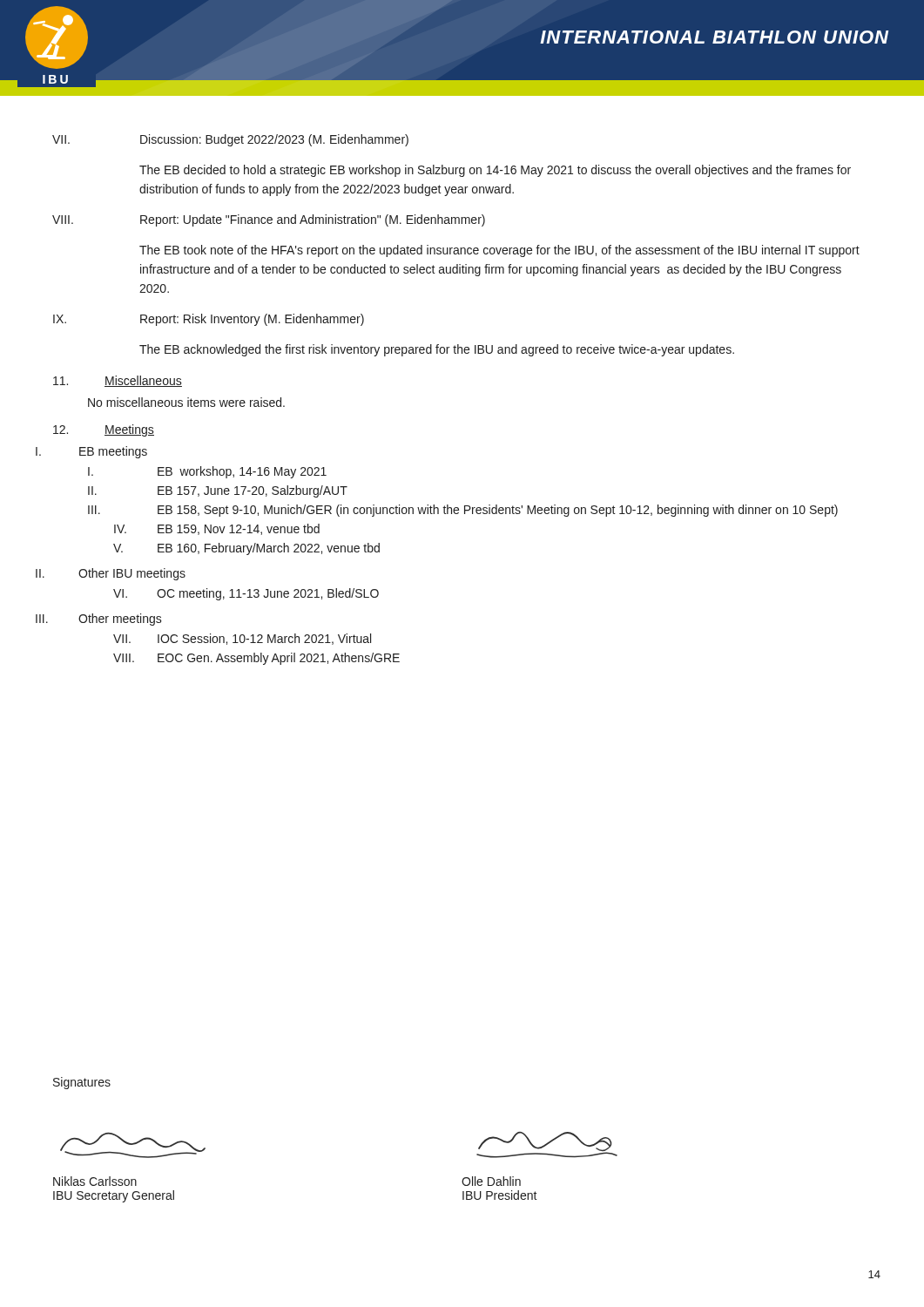Viewport: 924px width, 1307px height.
Task: Navigate to the passage starting "IV. EB 159, Nov 12-14, venue tbd"
Action: point(217,529)
